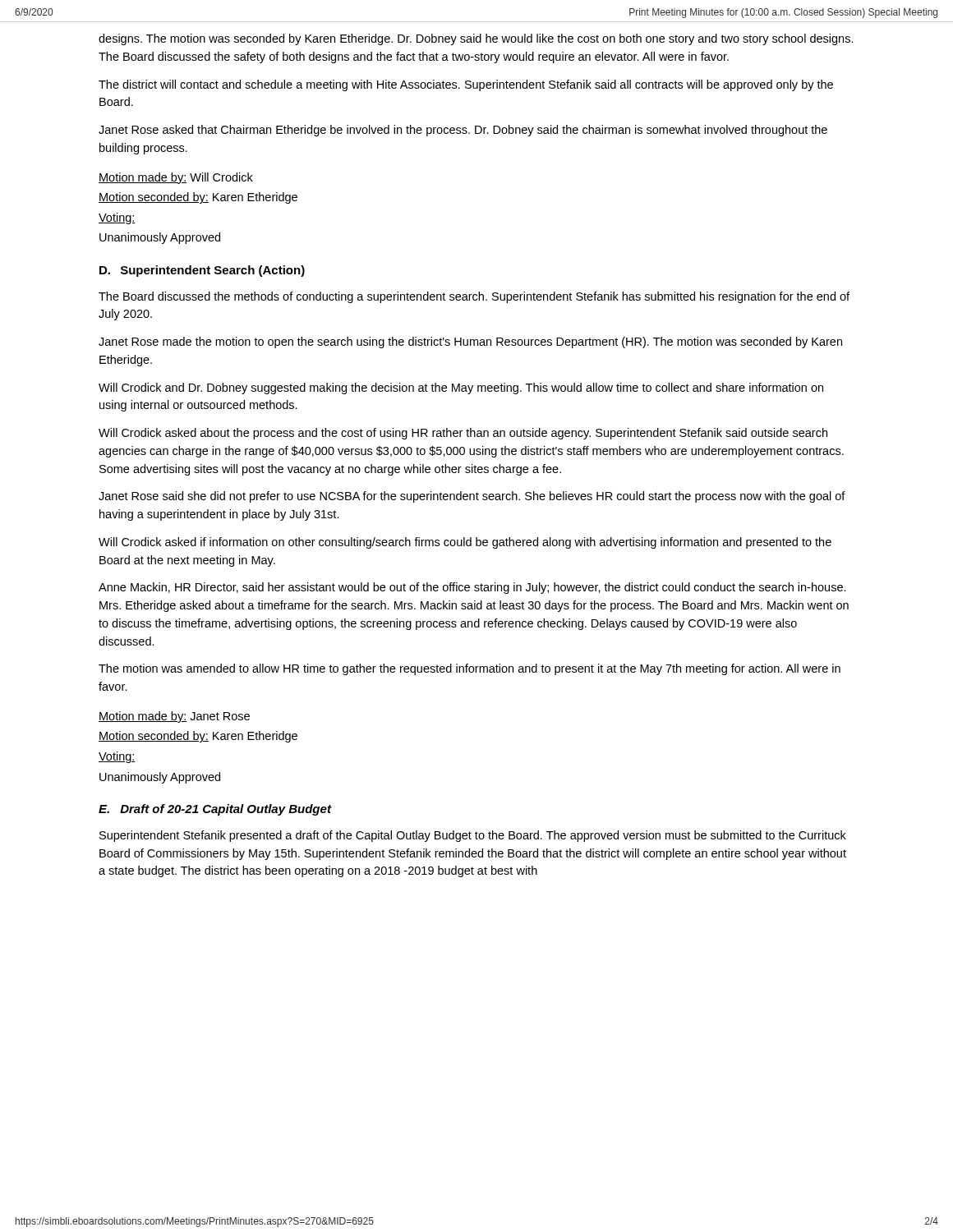
Task: Find "D. Superintendent Search (Action)" on this page
Action: [202, 271]
